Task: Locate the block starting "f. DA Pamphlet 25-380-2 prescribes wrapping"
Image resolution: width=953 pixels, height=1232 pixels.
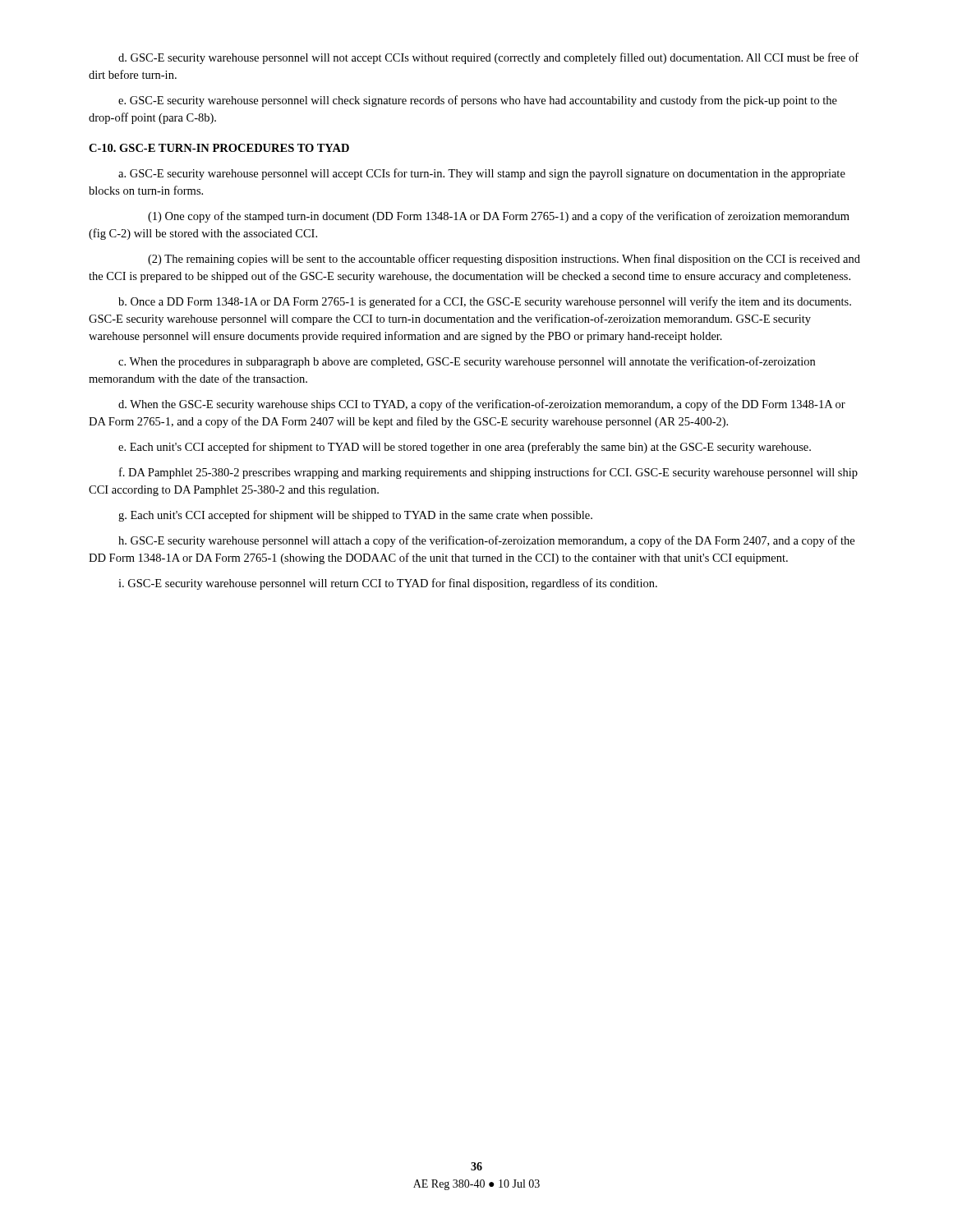Action: coord(476,482)
